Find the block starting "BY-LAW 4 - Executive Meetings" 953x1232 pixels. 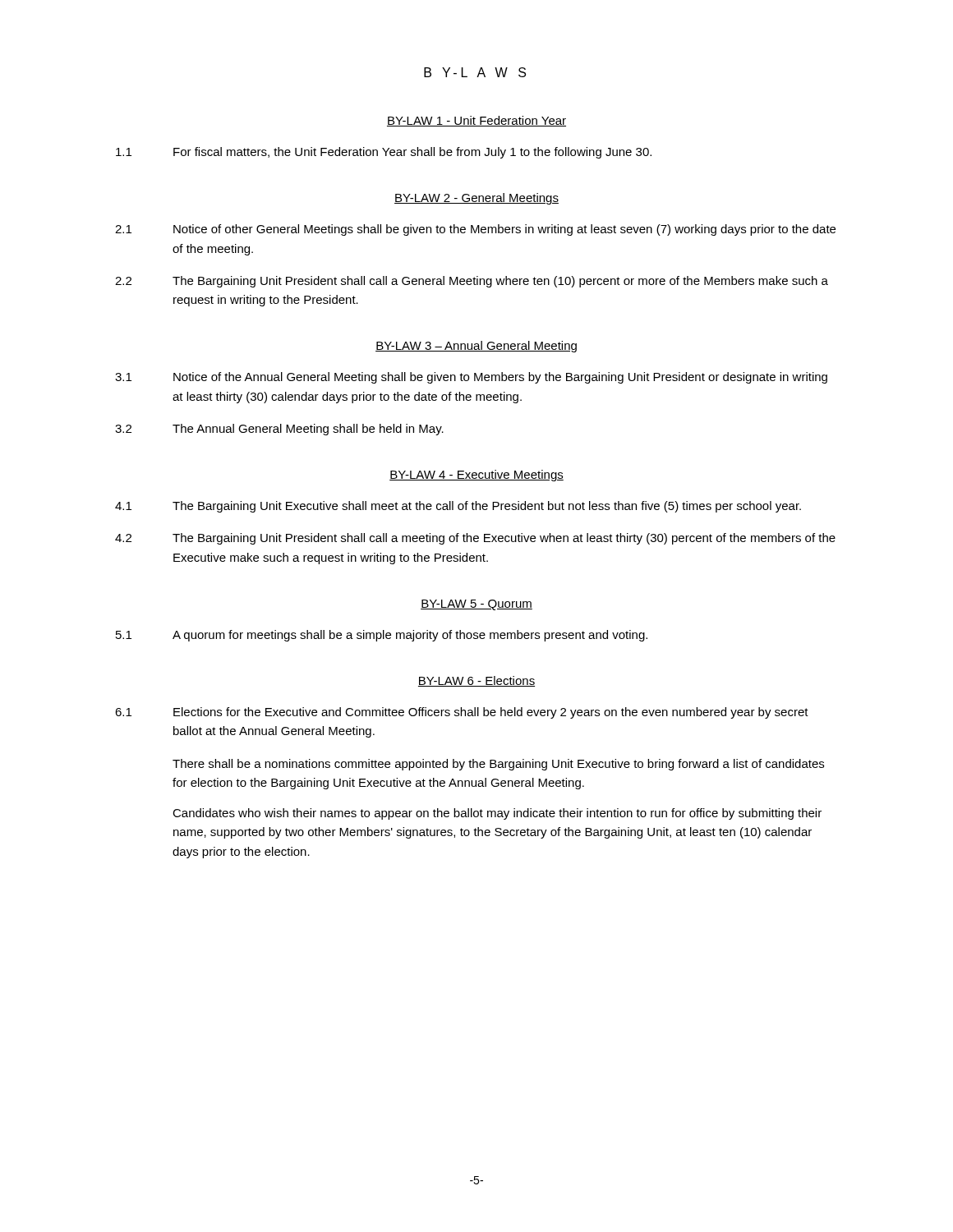click(476, 474)
